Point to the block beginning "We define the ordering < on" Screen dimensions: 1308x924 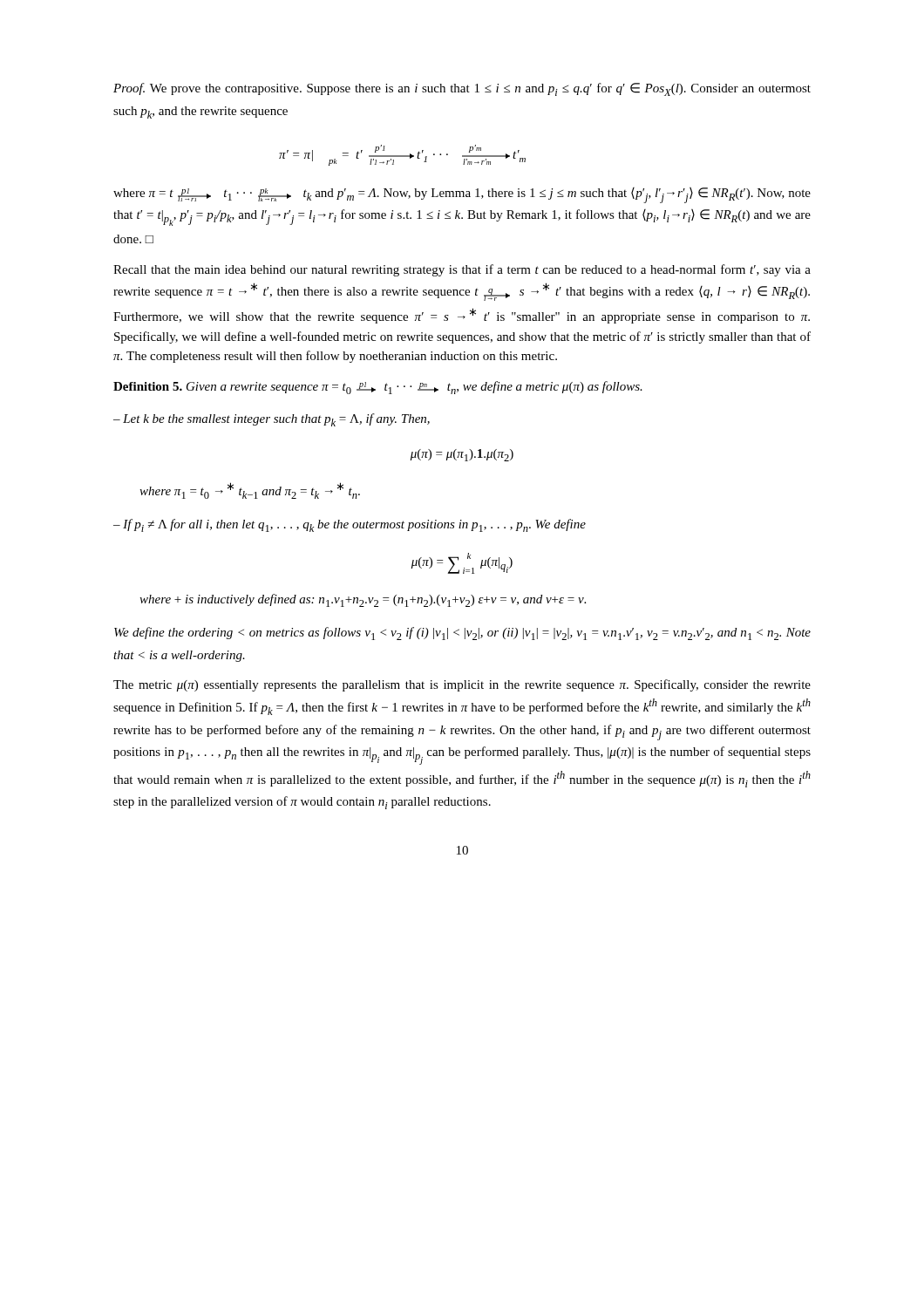pos(462,644)
